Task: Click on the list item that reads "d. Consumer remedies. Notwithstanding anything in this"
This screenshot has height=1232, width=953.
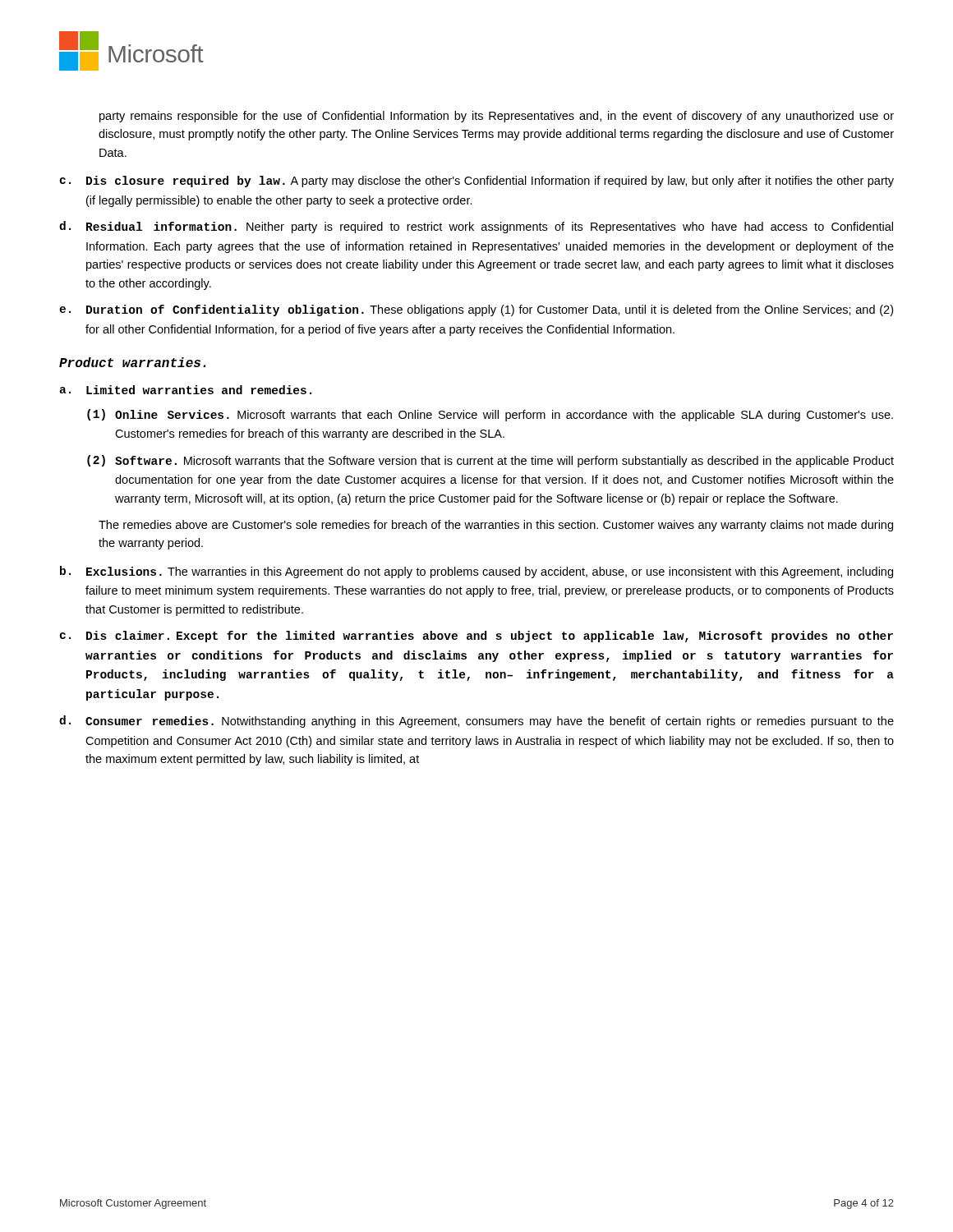Action: click(x=476, y=740)
